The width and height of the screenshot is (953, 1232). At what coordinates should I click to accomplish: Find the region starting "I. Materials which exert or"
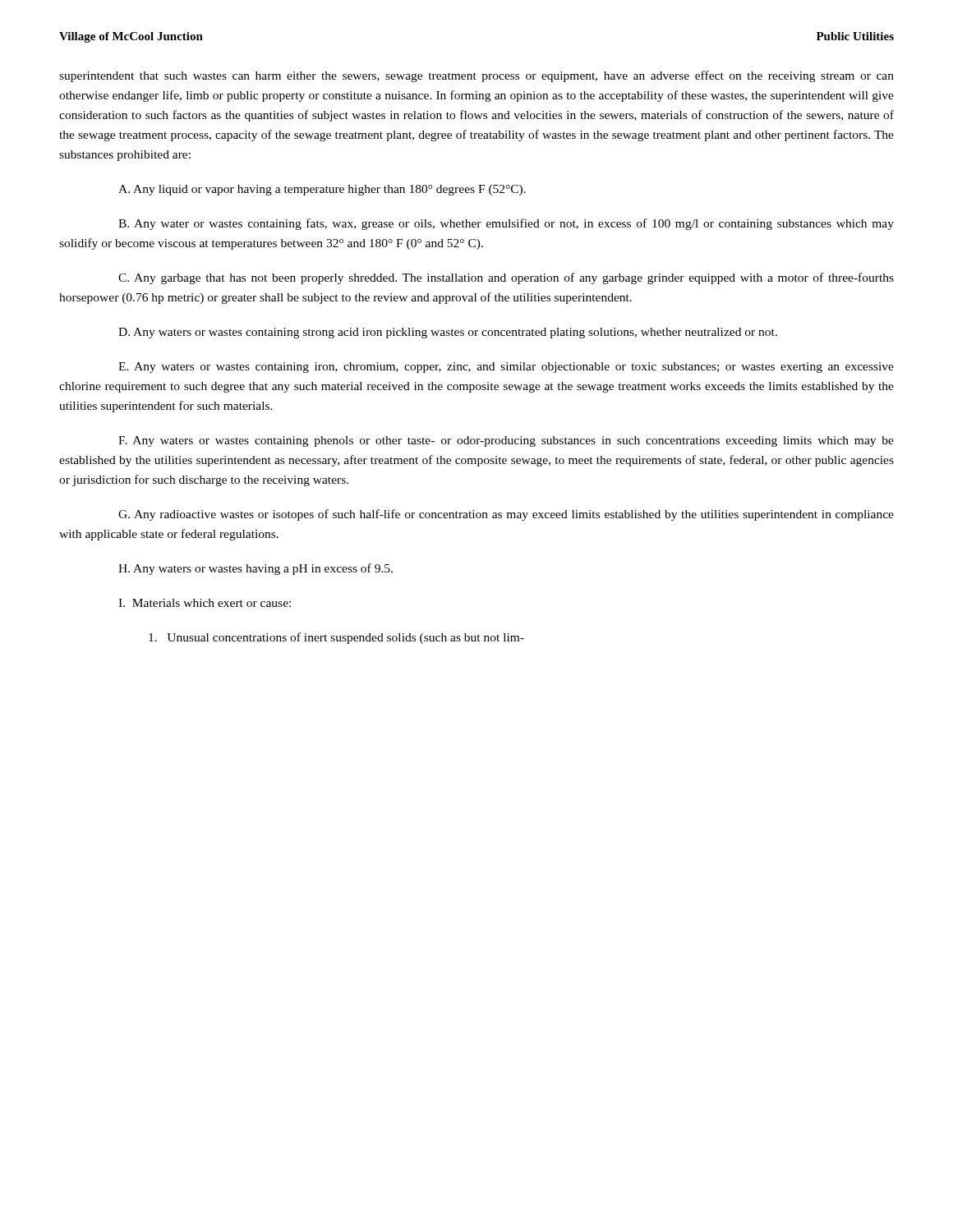[205, 603]
